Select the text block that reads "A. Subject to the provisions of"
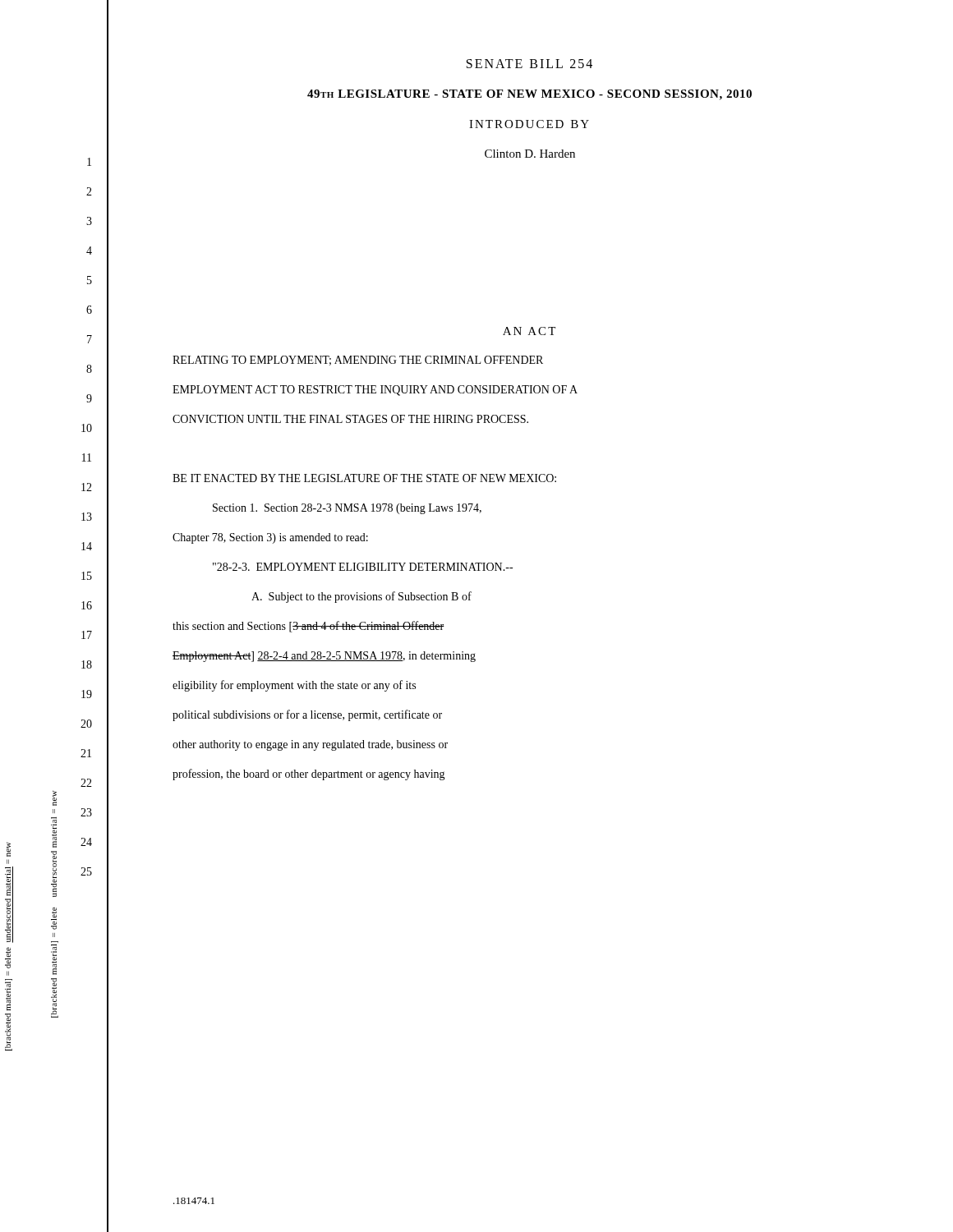Viewport: 953px width, 1232px height. 361,597
